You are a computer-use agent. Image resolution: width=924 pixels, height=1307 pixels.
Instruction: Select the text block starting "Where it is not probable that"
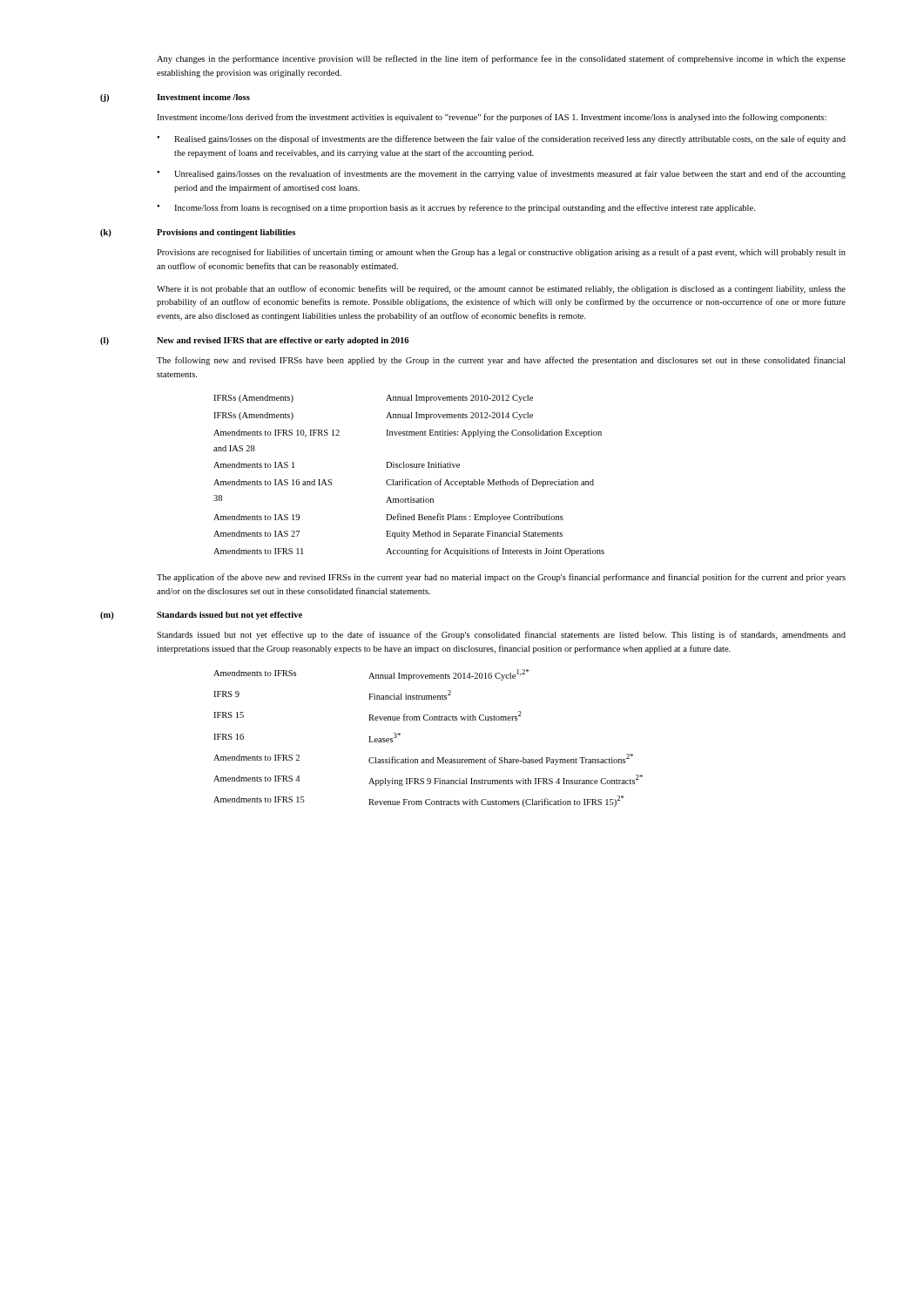click(501, 302)
